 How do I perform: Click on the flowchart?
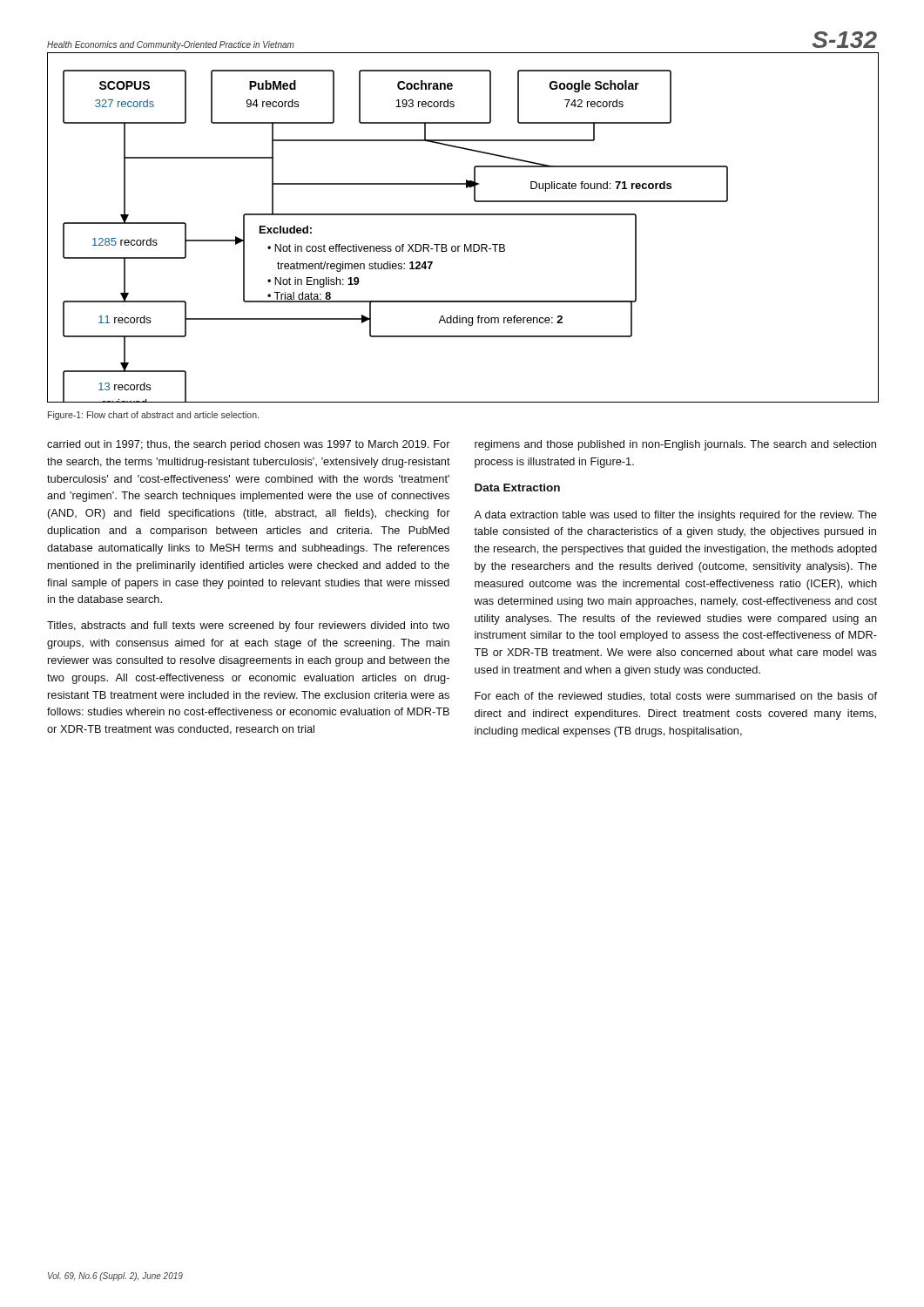(462, 227)
